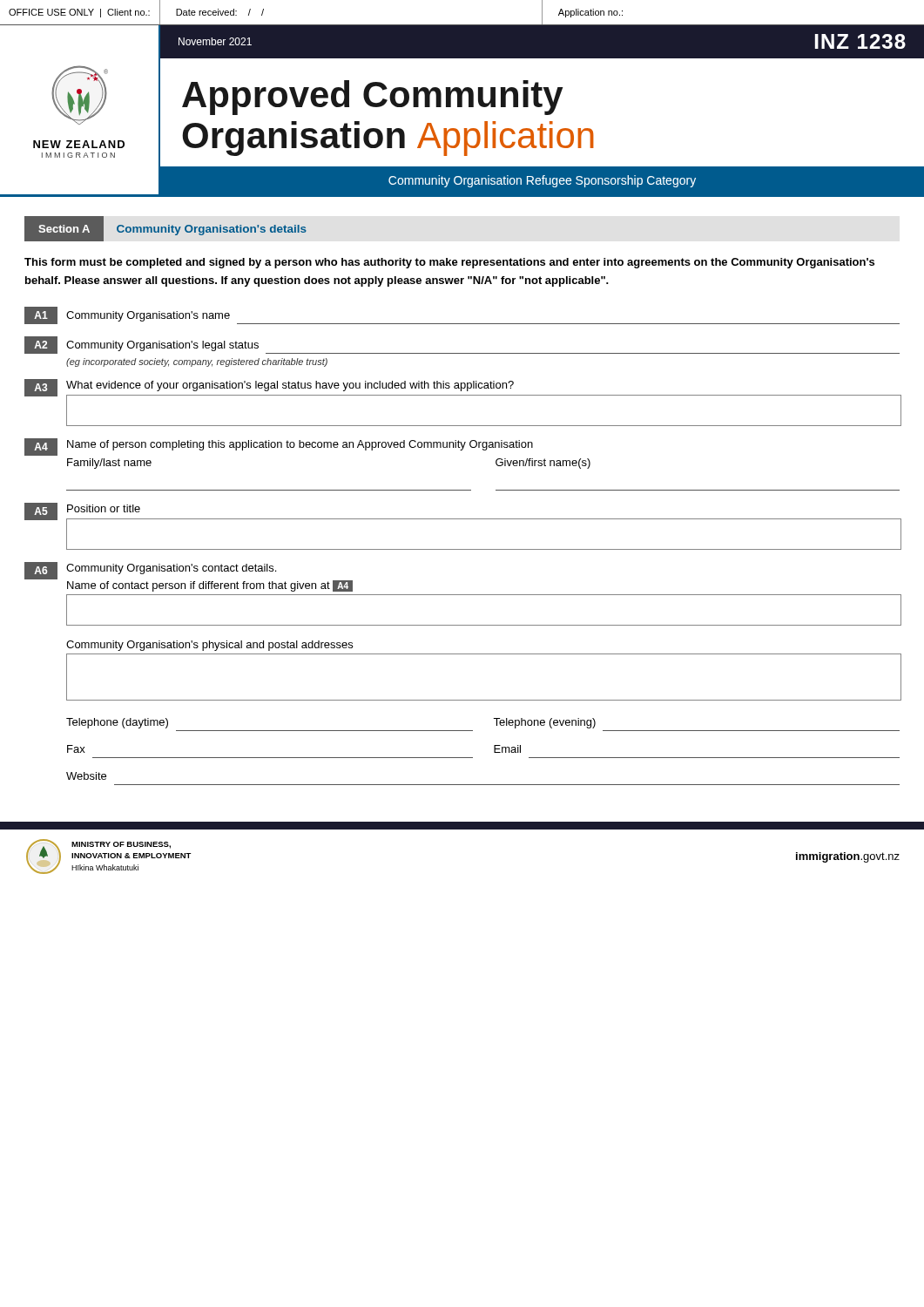Viewport: 924px width, 1307px height.
Task: Select the section header
Action: pyautogui.click(x=165, y=229)
